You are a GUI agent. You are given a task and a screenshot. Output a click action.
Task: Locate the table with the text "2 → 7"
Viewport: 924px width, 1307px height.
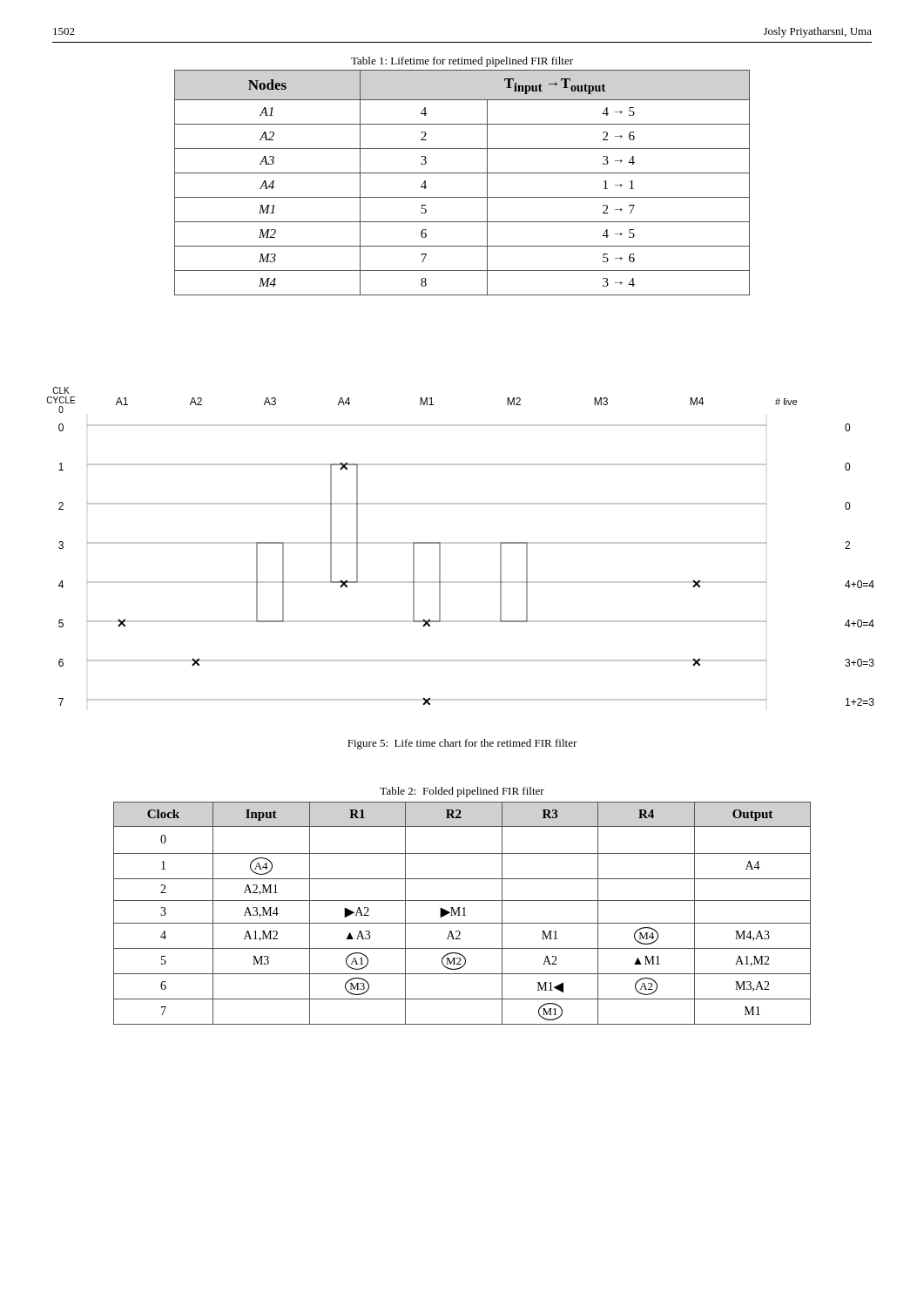tap(462, 183)
